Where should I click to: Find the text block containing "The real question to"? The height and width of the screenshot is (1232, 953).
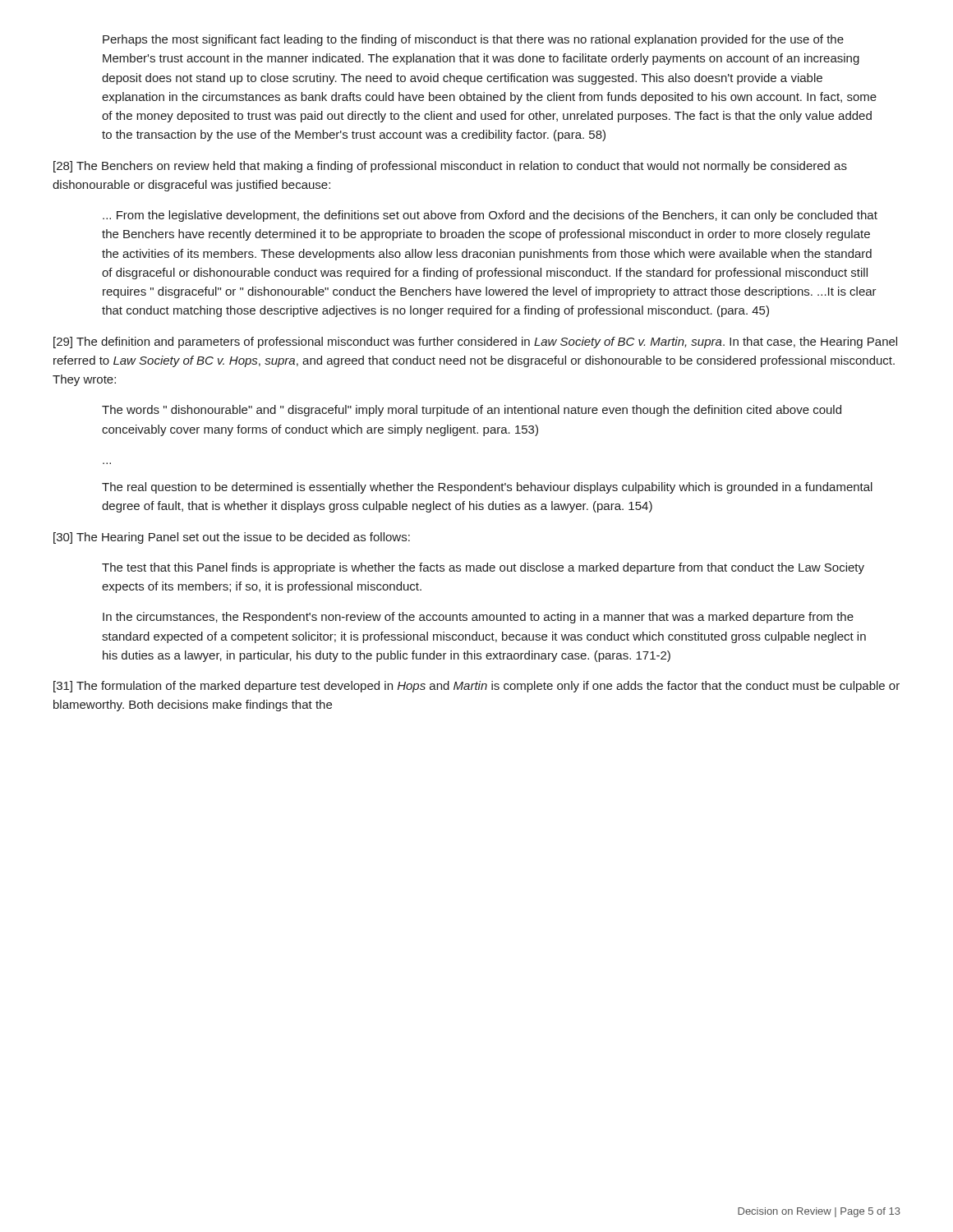493,496
